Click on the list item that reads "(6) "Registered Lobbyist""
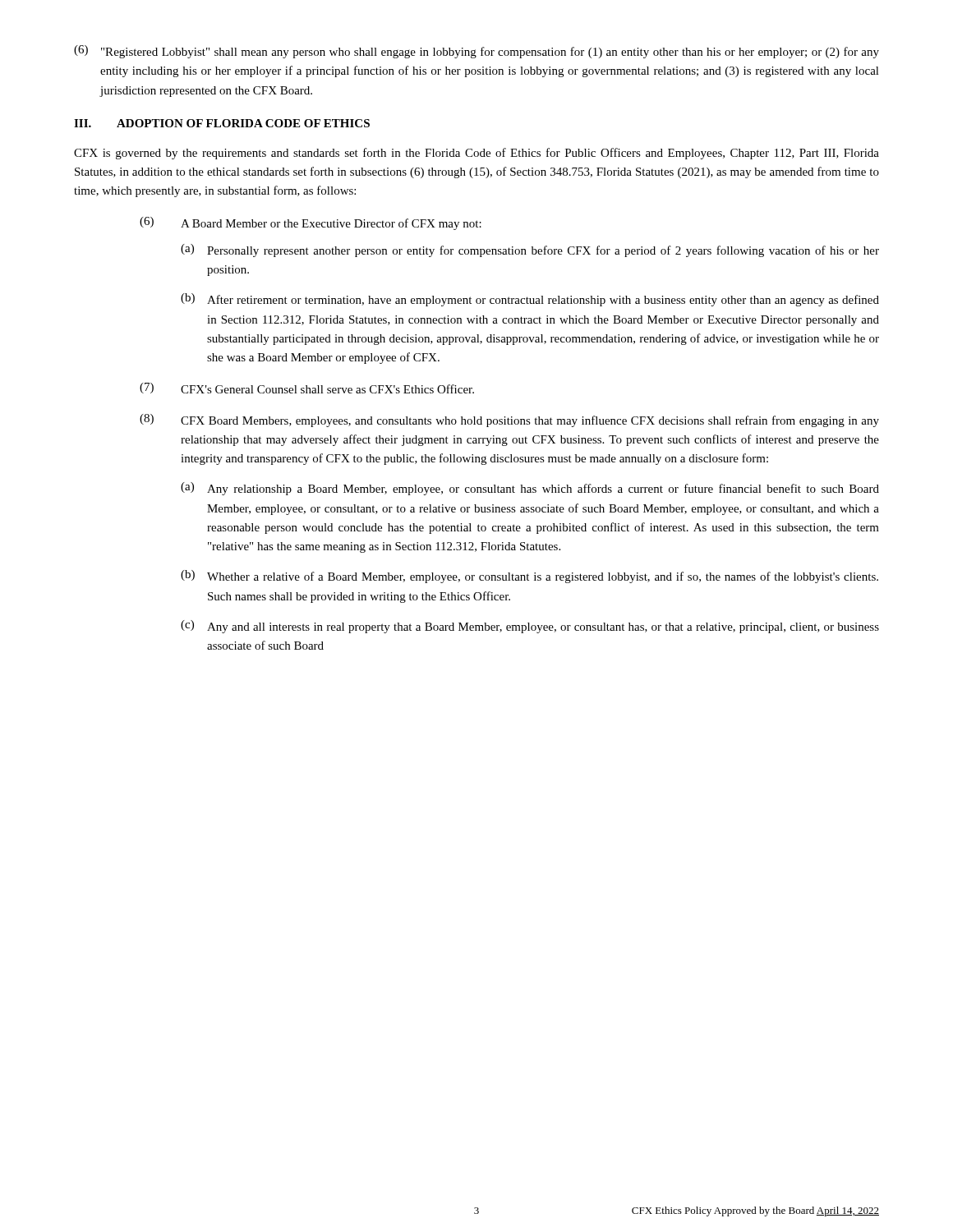Image resolution: width=953 pixels, height=1232 pixels. 476,71
